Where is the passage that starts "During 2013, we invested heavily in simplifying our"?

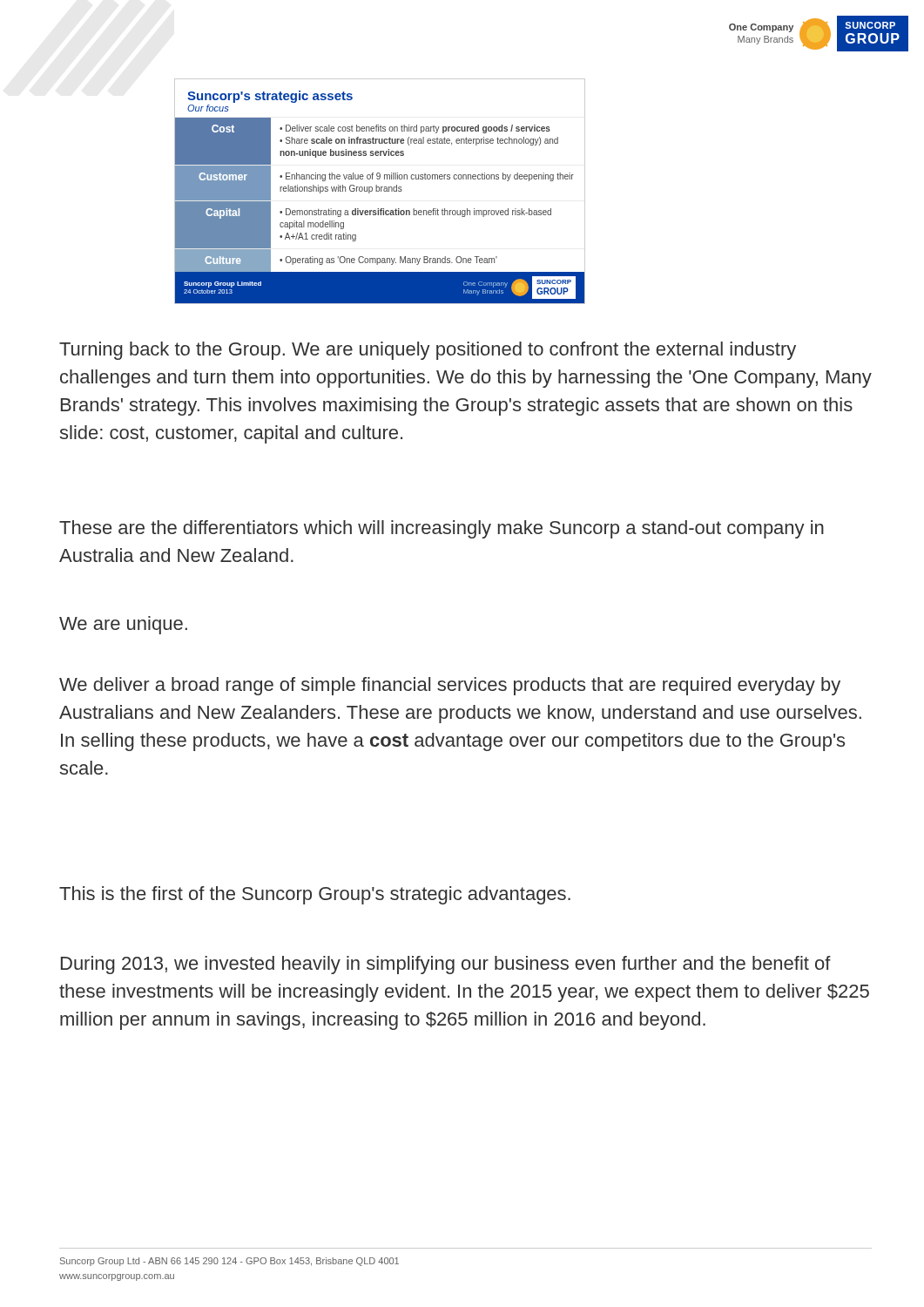464,991
